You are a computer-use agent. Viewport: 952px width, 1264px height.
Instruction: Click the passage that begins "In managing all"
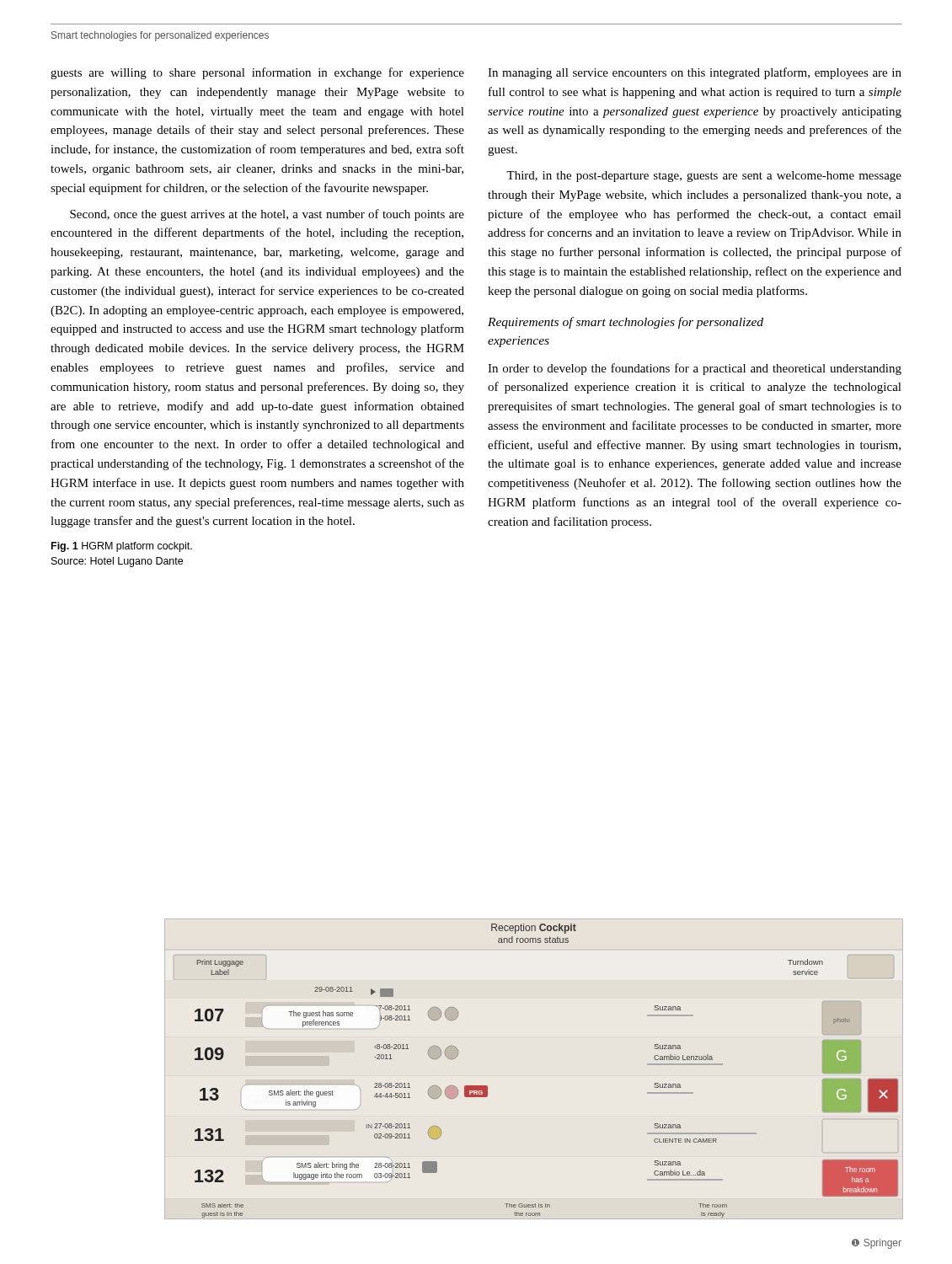pyautogui.click(x=695, y=182)
